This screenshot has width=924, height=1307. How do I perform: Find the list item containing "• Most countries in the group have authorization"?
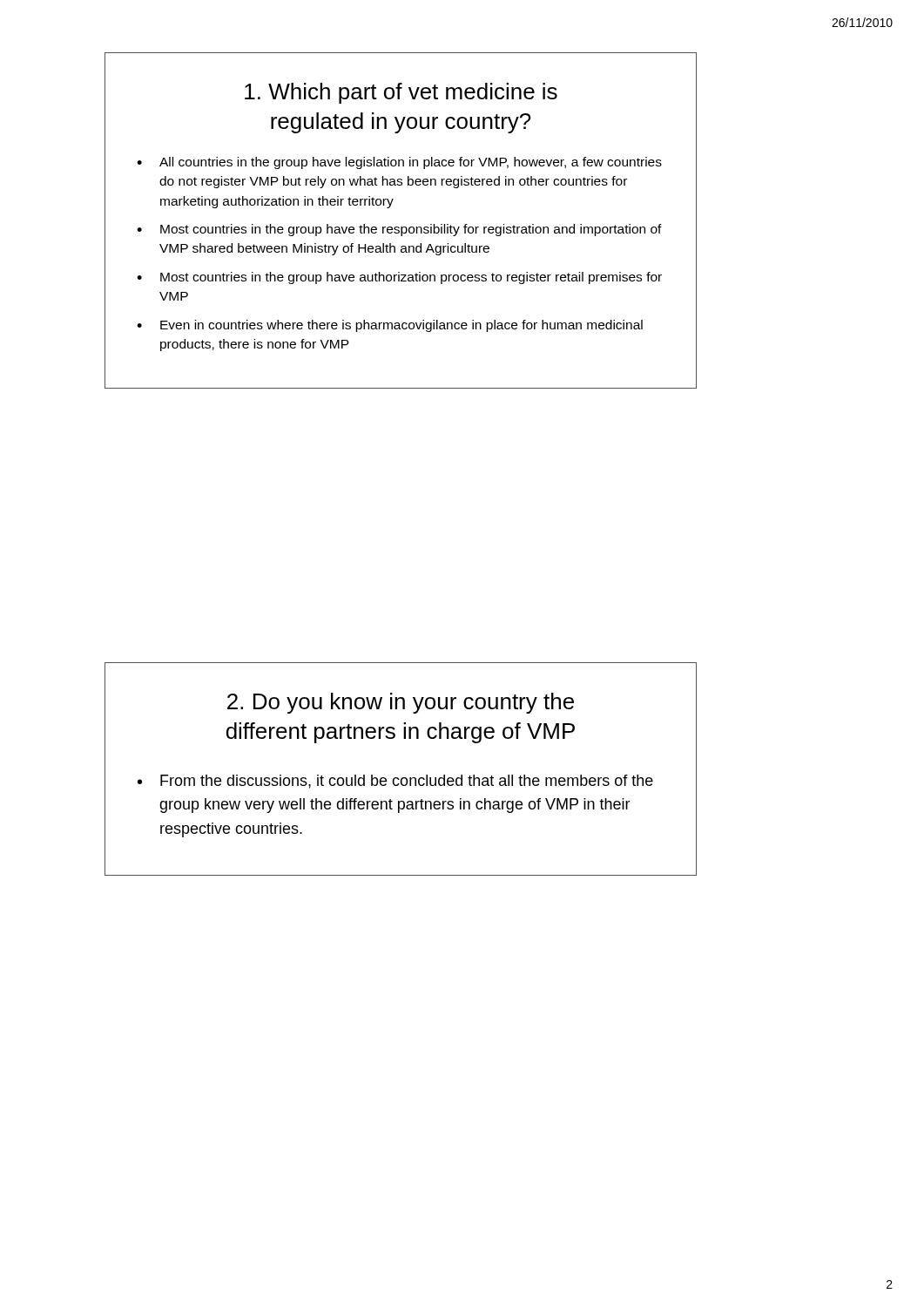[x=401, y=287]
